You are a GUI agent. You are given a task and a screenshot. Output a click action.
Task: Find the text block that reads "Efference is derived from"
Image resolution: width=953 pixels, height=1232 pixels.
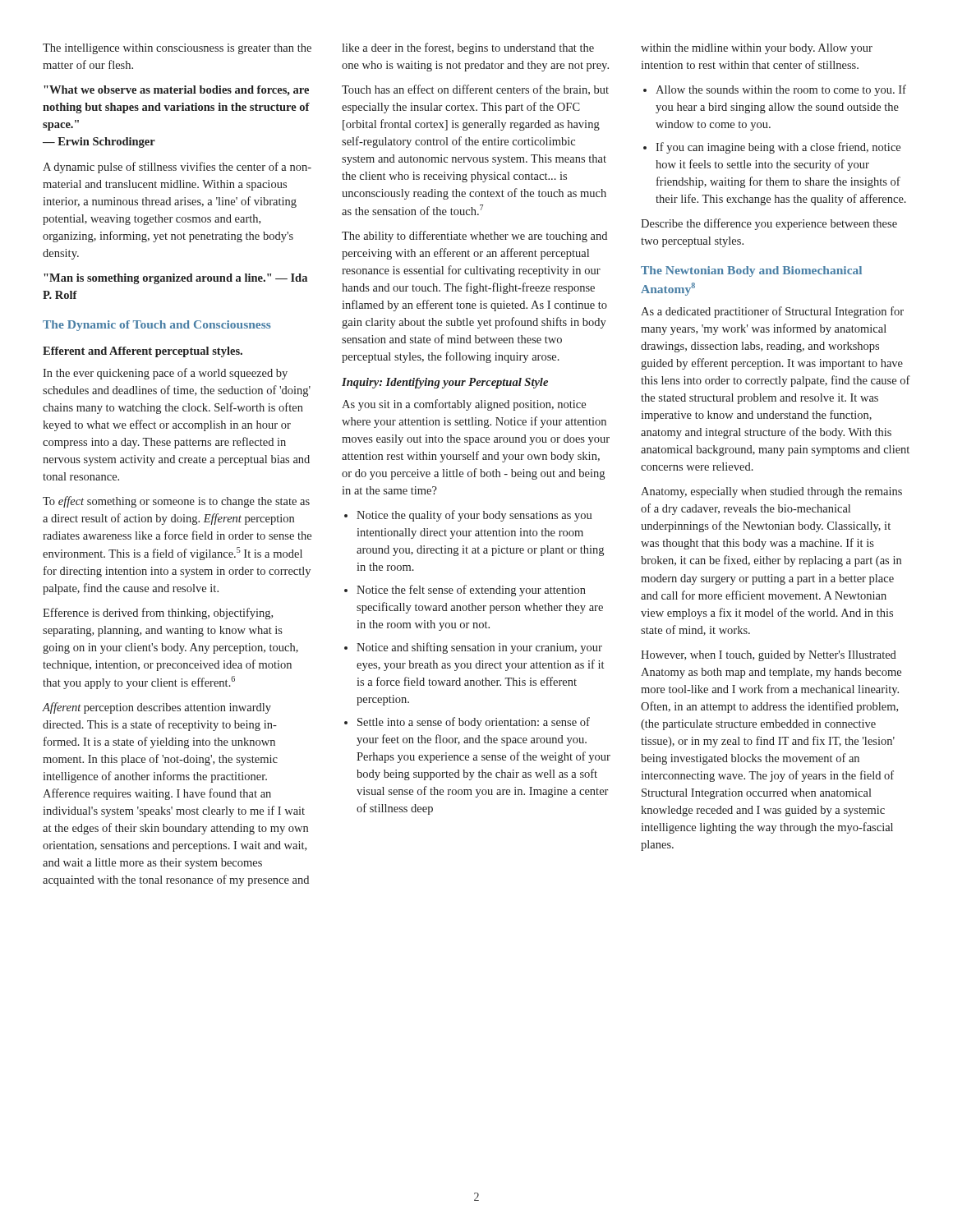click(177, 648)
